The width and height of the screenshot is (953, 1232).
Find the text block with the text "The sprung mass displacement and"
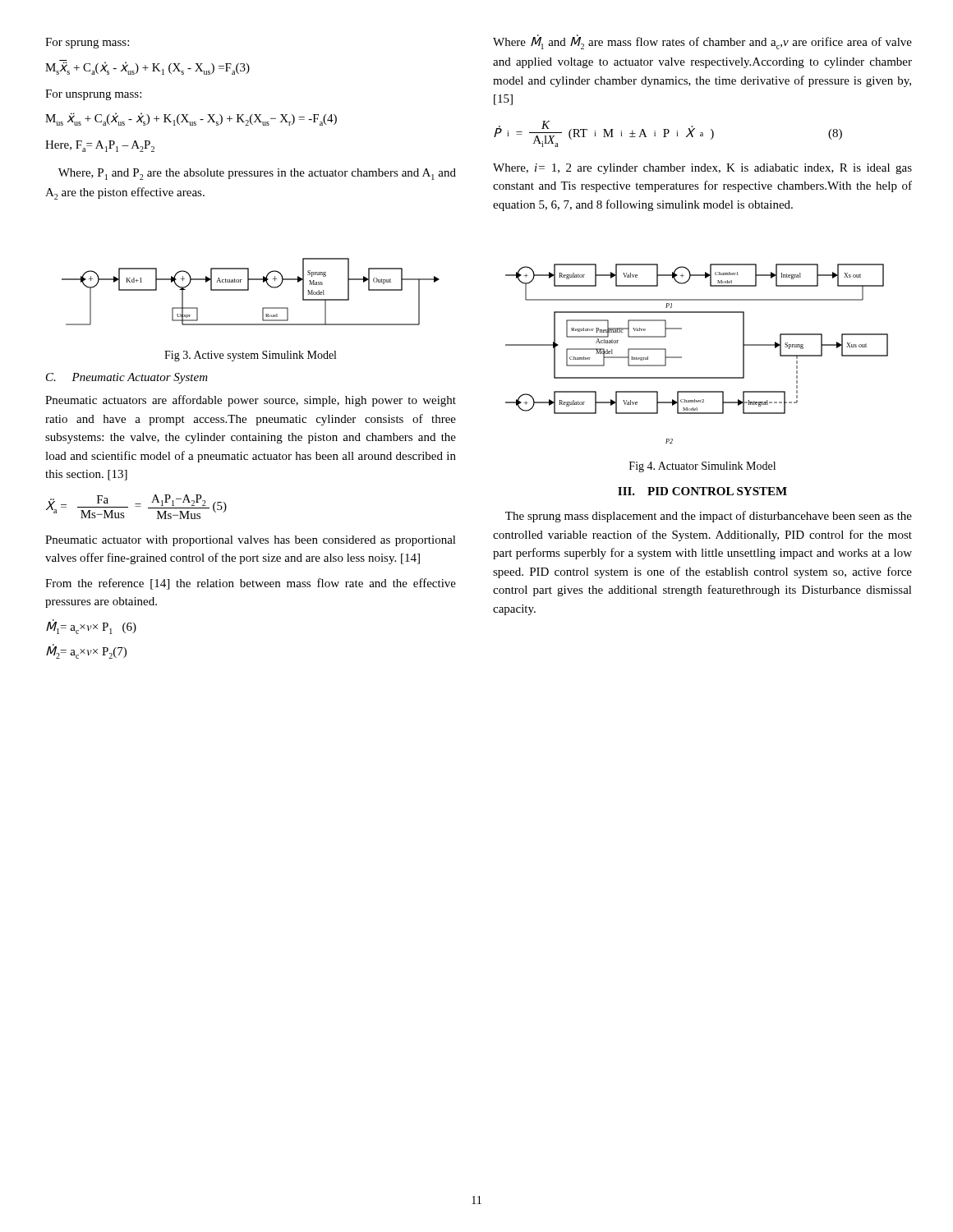tap(702, 562)
